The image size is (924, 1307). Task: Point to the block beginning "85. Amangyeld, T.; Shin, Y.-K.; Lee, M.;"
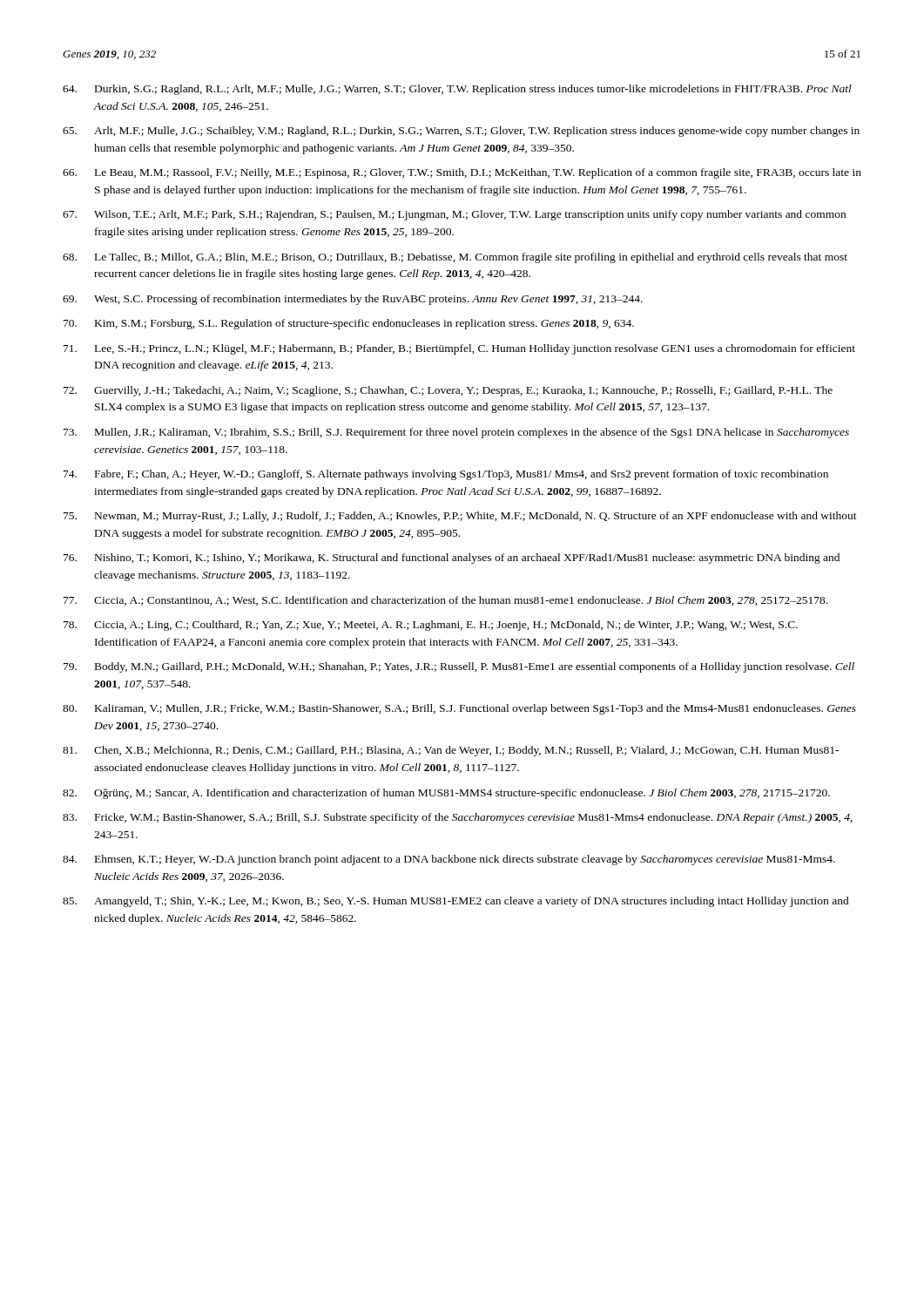(462, 910)
